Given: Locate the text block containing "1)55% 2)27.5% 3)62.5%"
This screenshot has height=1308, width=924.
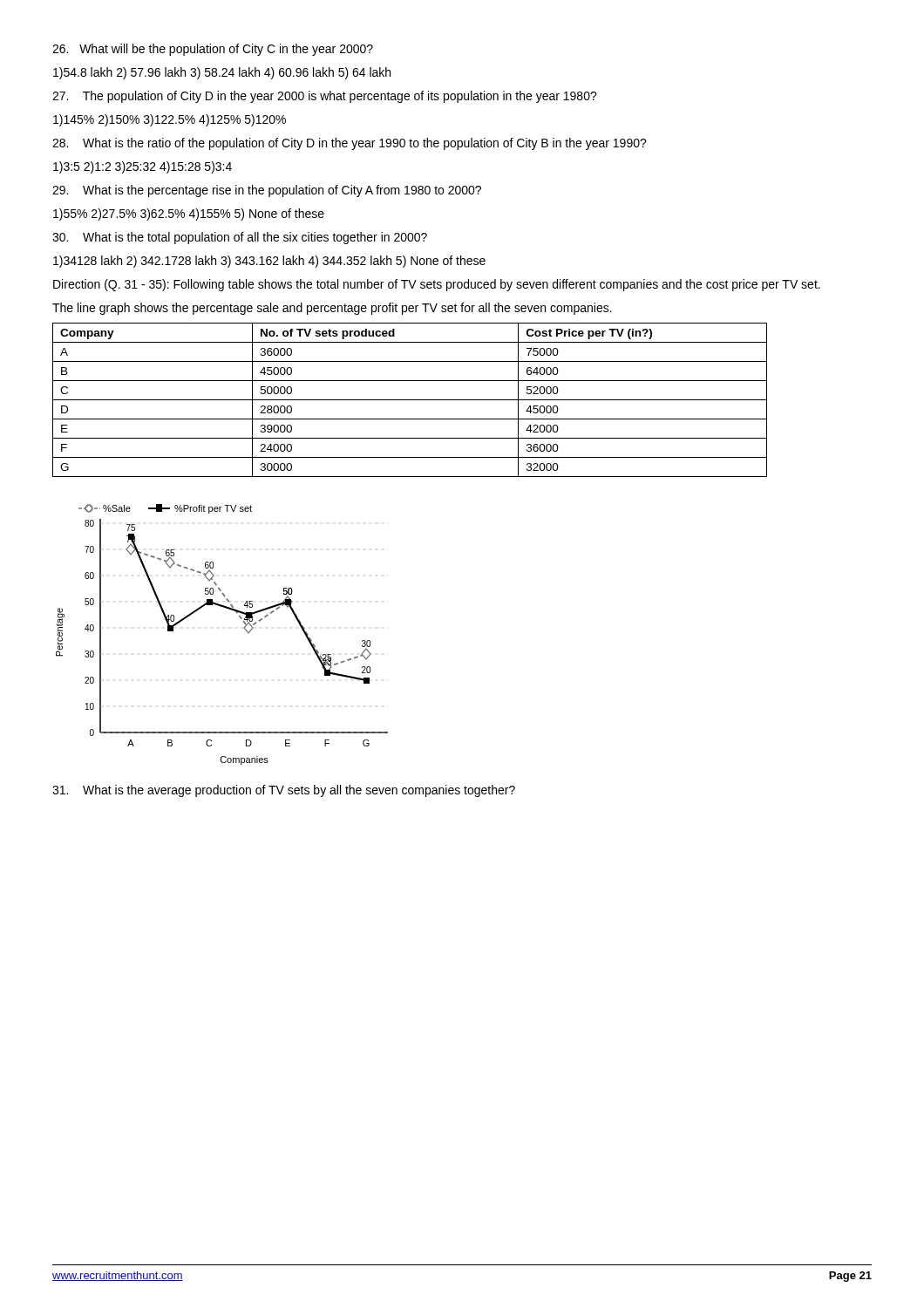Looking at the screenshot, I should [189, 215].
